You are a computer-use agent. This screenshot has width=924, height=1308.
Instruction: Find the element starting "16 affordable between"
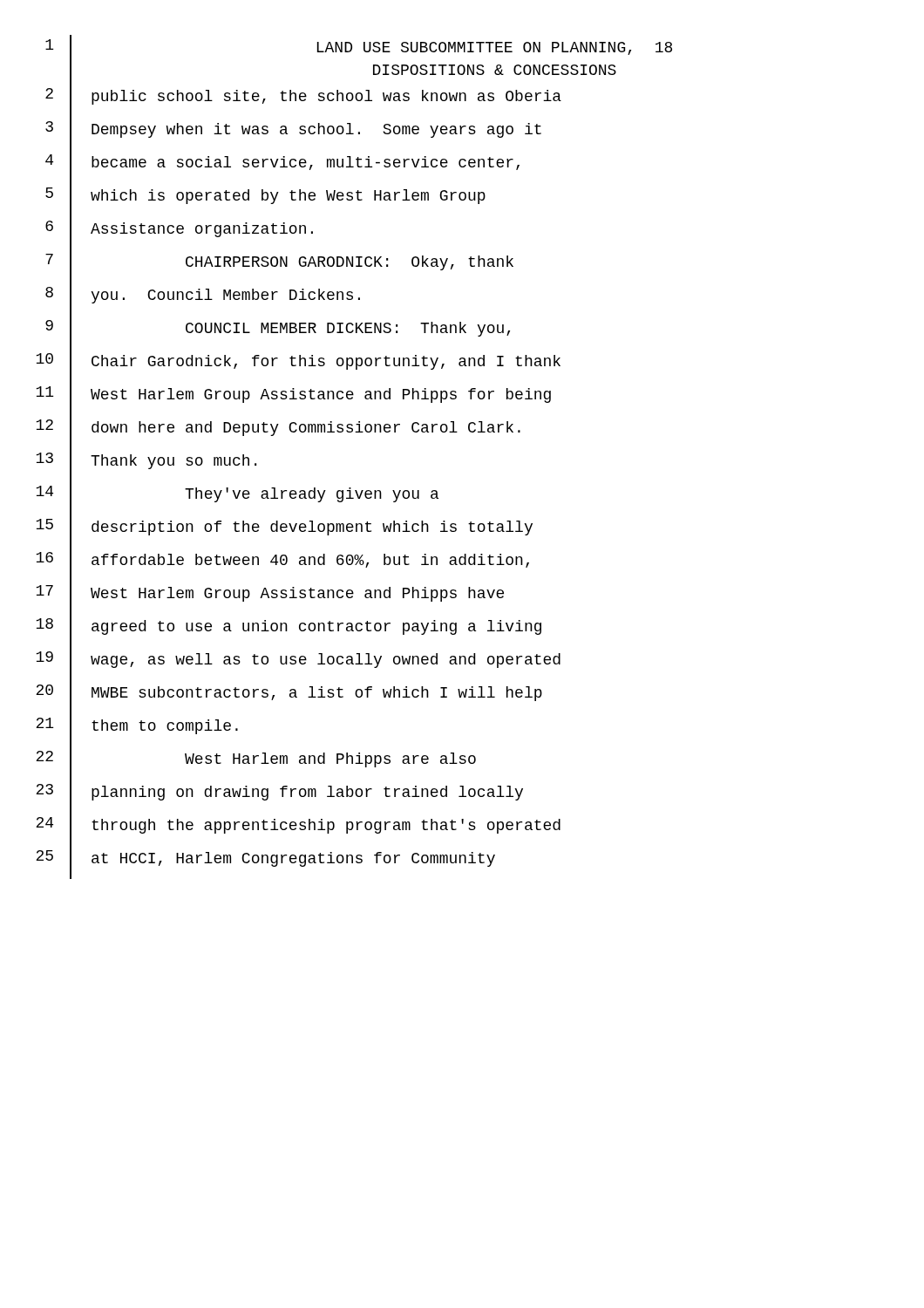coord(462,564)
